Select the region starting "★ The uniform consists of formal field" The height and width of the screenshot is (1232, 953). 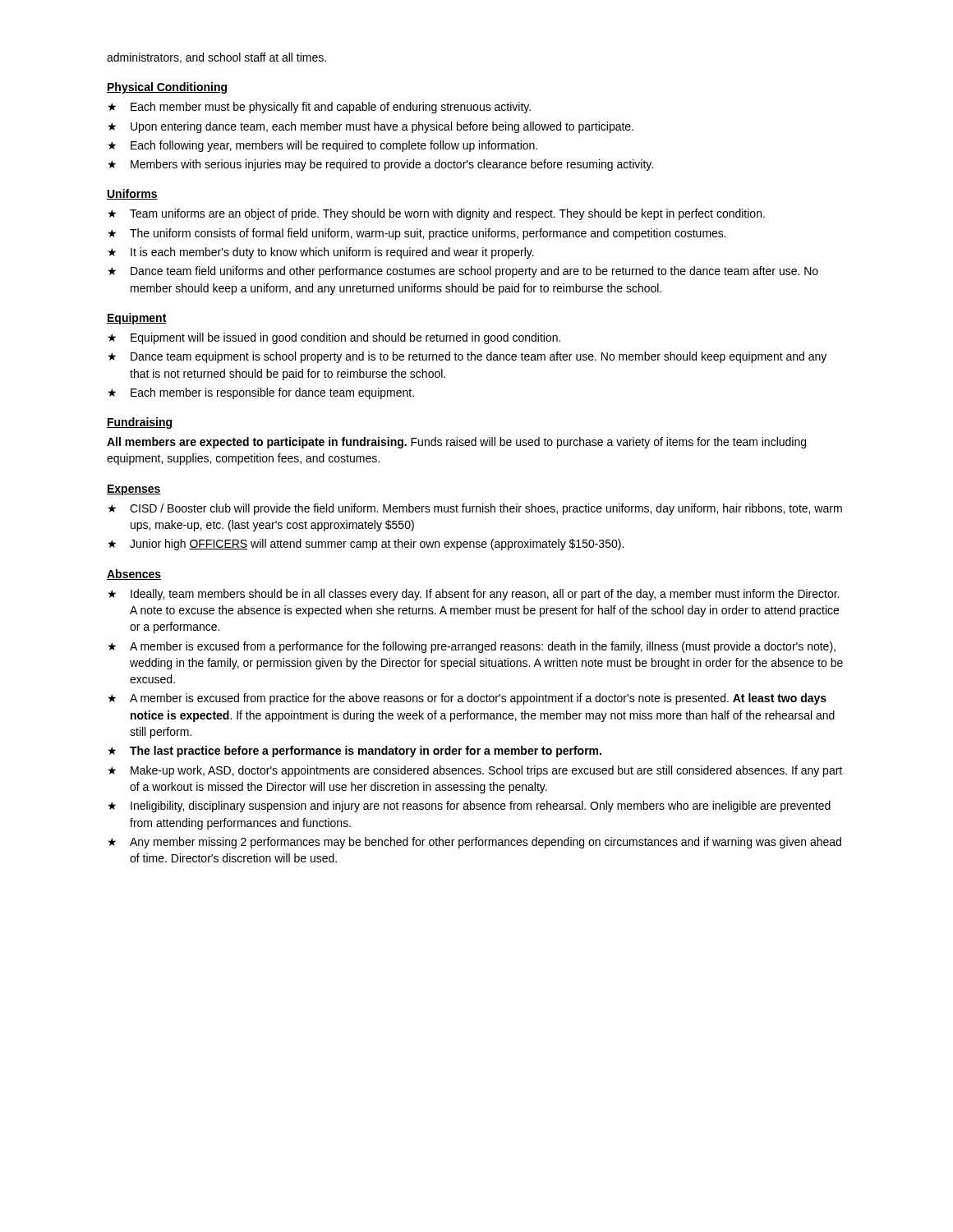476,233
